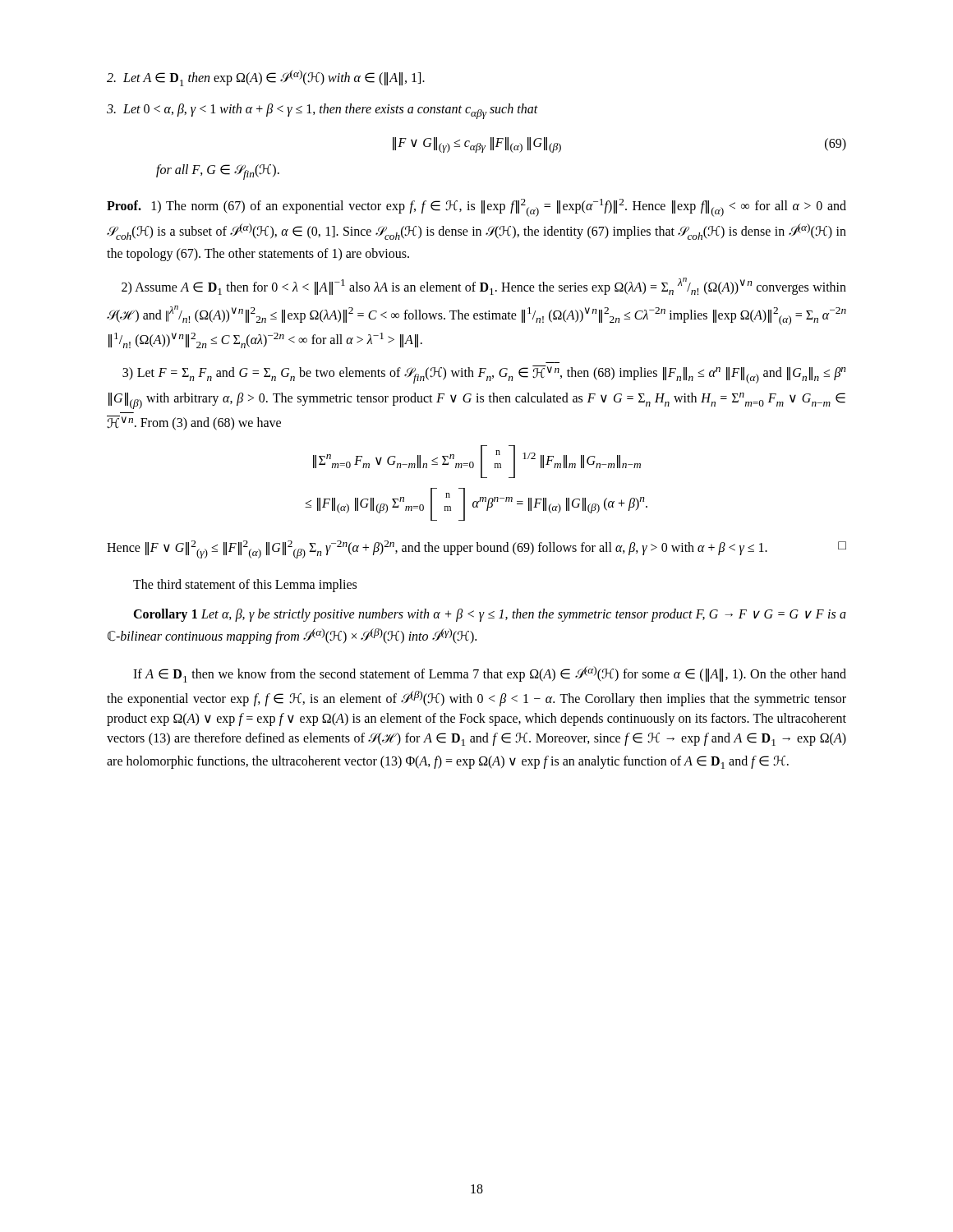The height and width of the screenshot is (1232, 953).
Task: Point to the block starting "Proof. 1) The"
Action: point(476,314)
